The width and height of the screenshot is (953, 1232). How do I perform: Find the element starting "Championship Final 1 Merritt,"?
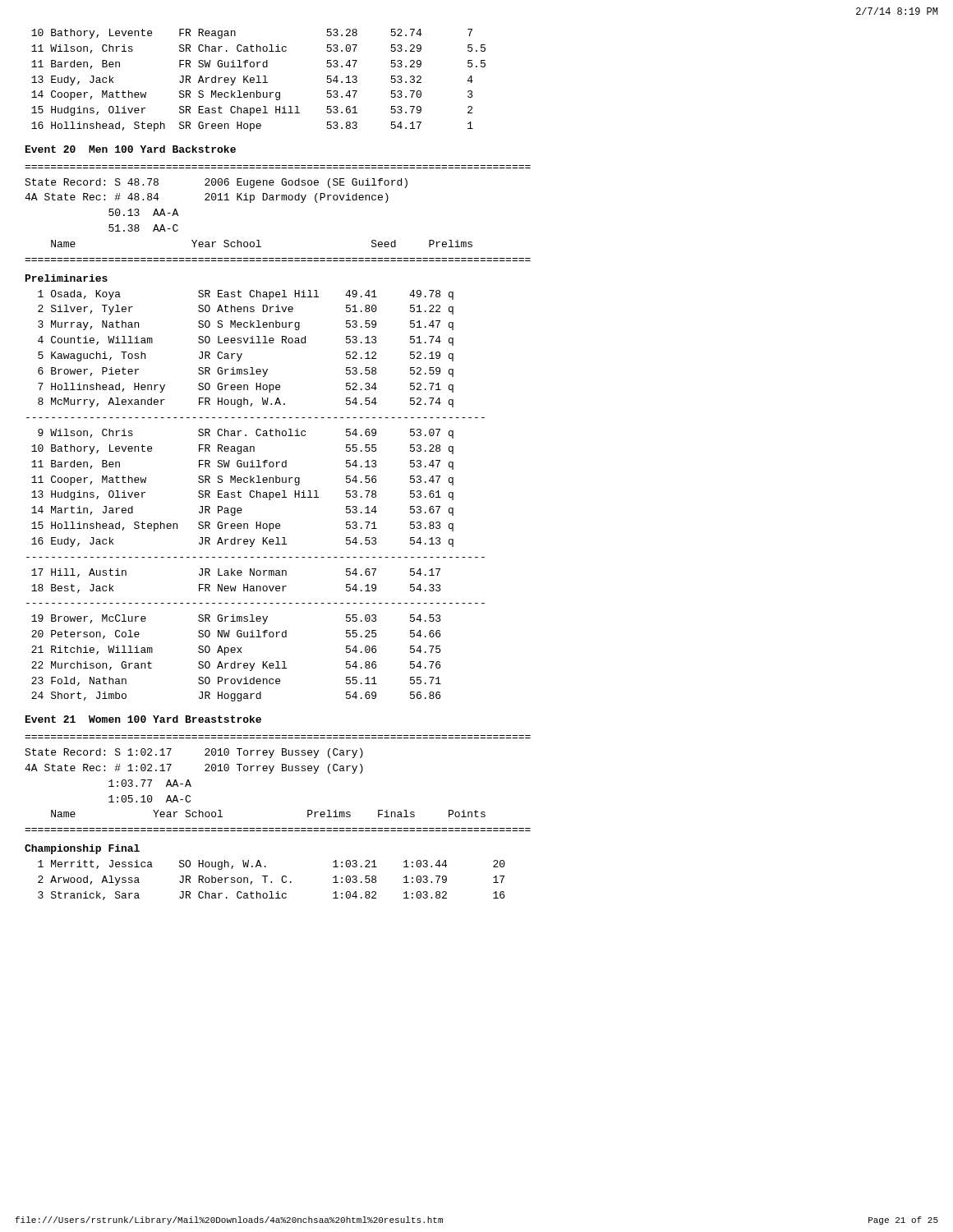pos(82,849)
